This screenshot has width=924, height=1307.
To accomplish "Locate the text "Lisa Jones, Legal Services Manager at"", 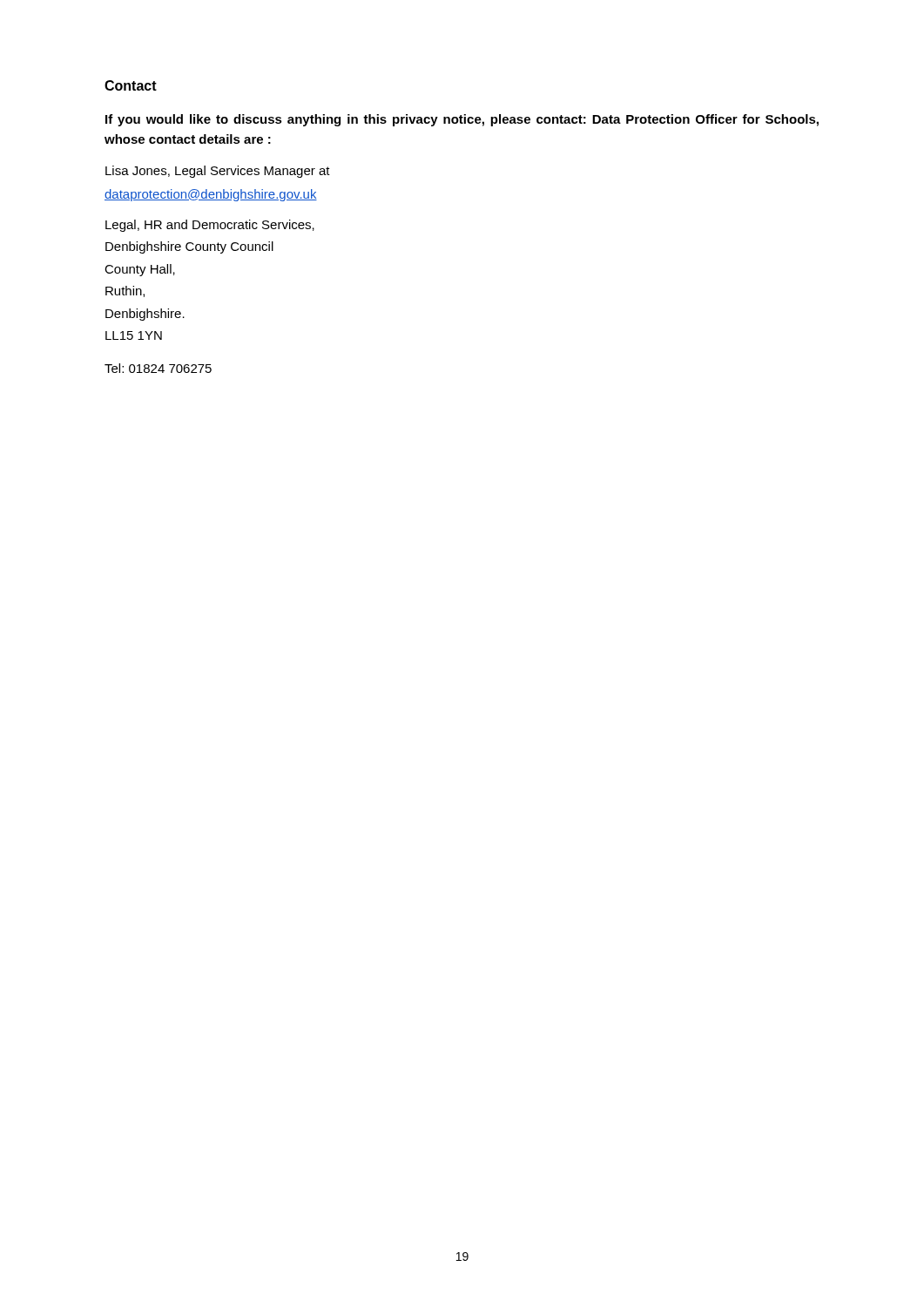I will tap(217, 170).
